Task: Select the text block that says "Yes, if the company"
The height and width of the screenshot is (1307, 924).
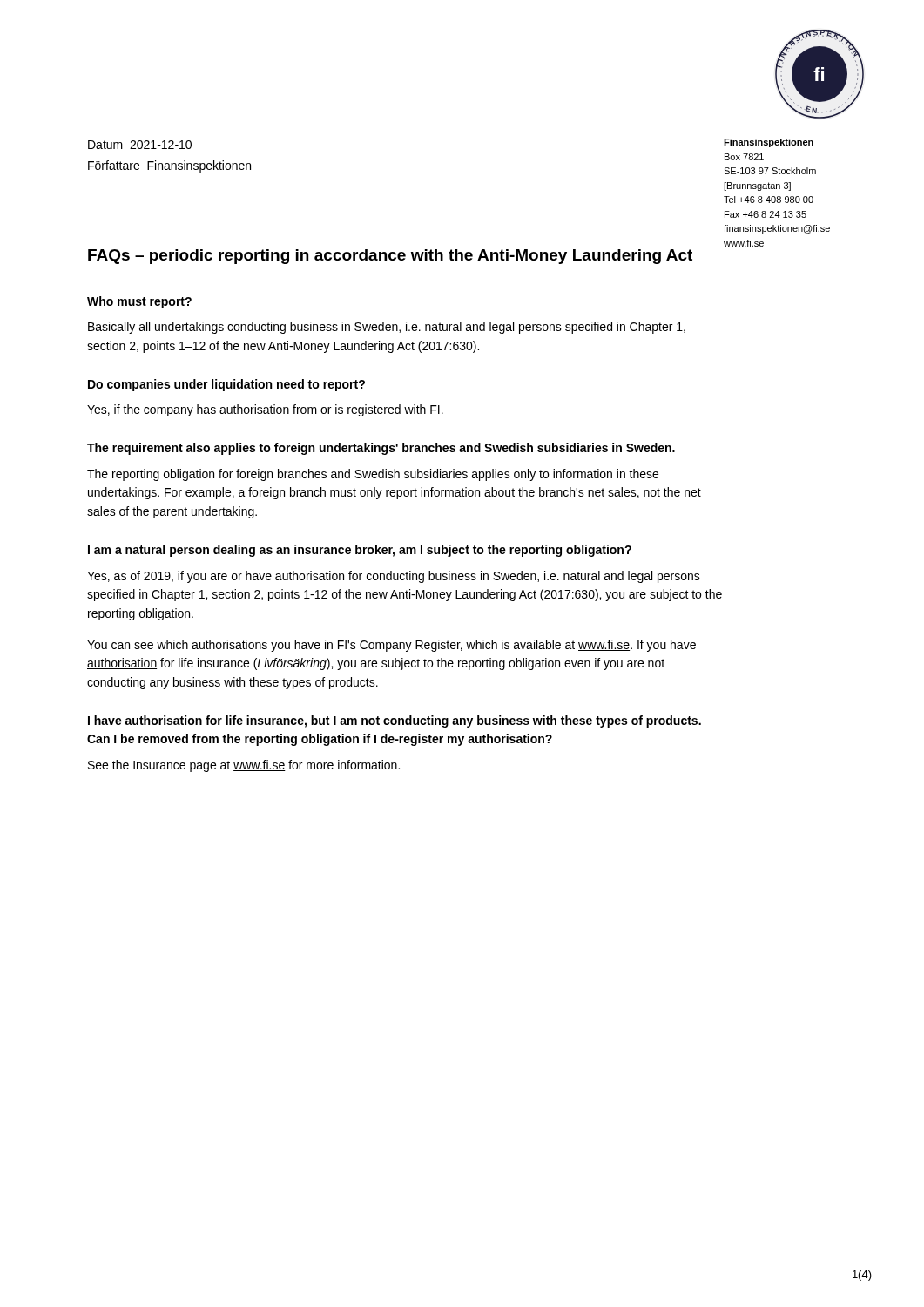Action: [265, 410]
